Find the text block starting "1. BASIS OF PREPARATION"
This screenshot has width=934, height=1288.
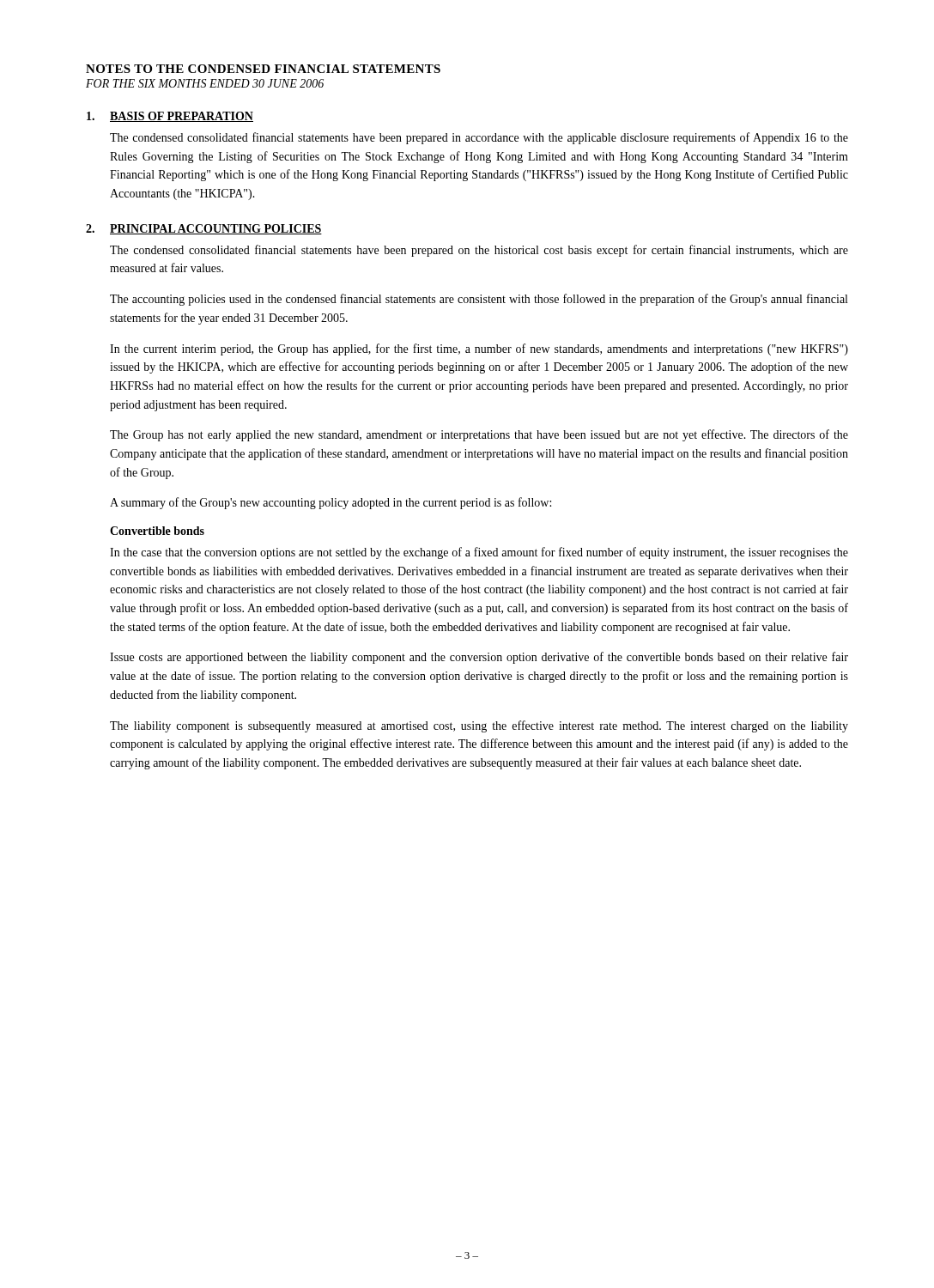pos(170,117)
